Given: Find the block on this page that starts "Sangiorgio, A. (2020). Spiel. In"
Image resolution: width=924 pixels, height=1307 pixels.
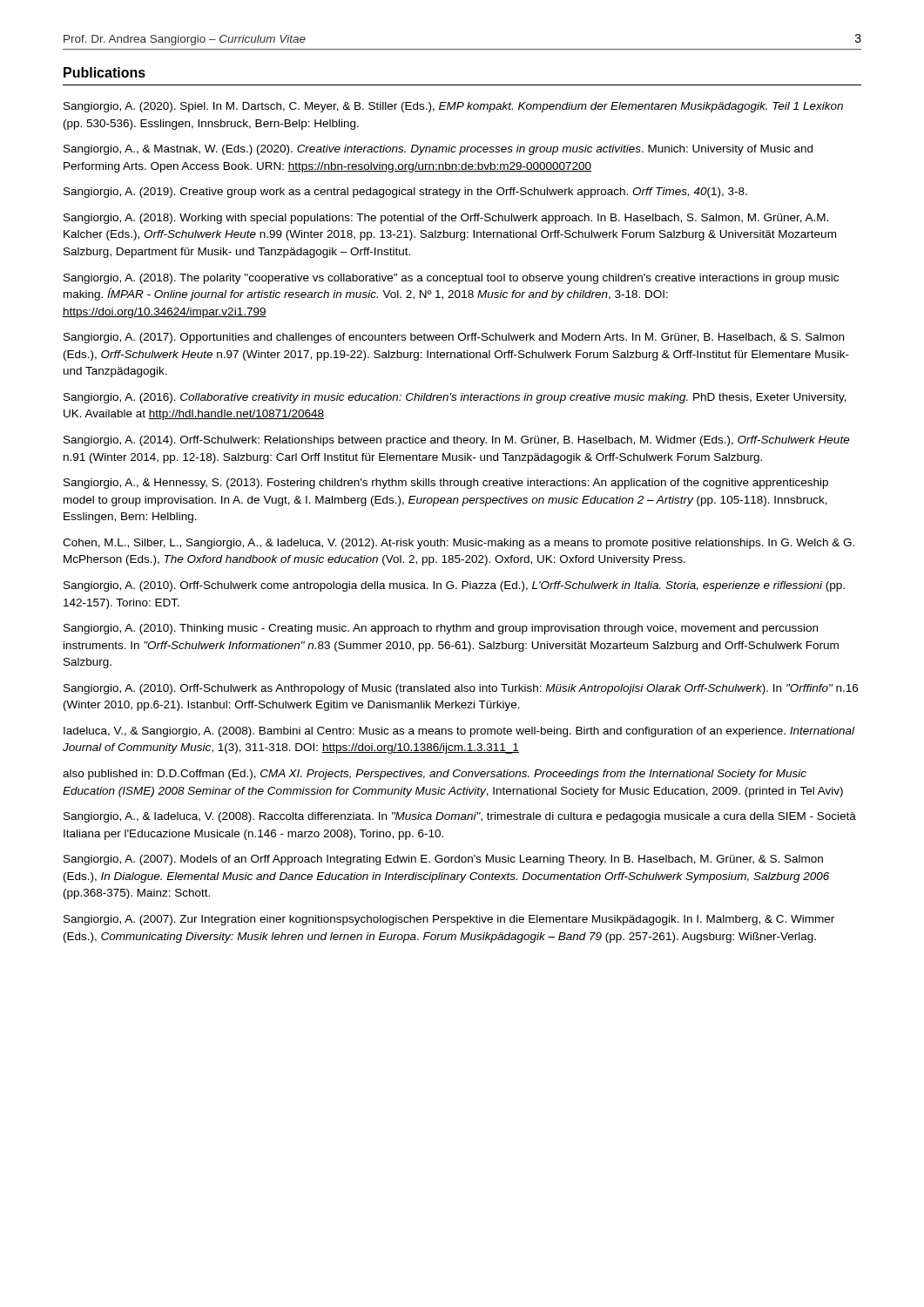Looking at the screenshot, I should point(453,114).
